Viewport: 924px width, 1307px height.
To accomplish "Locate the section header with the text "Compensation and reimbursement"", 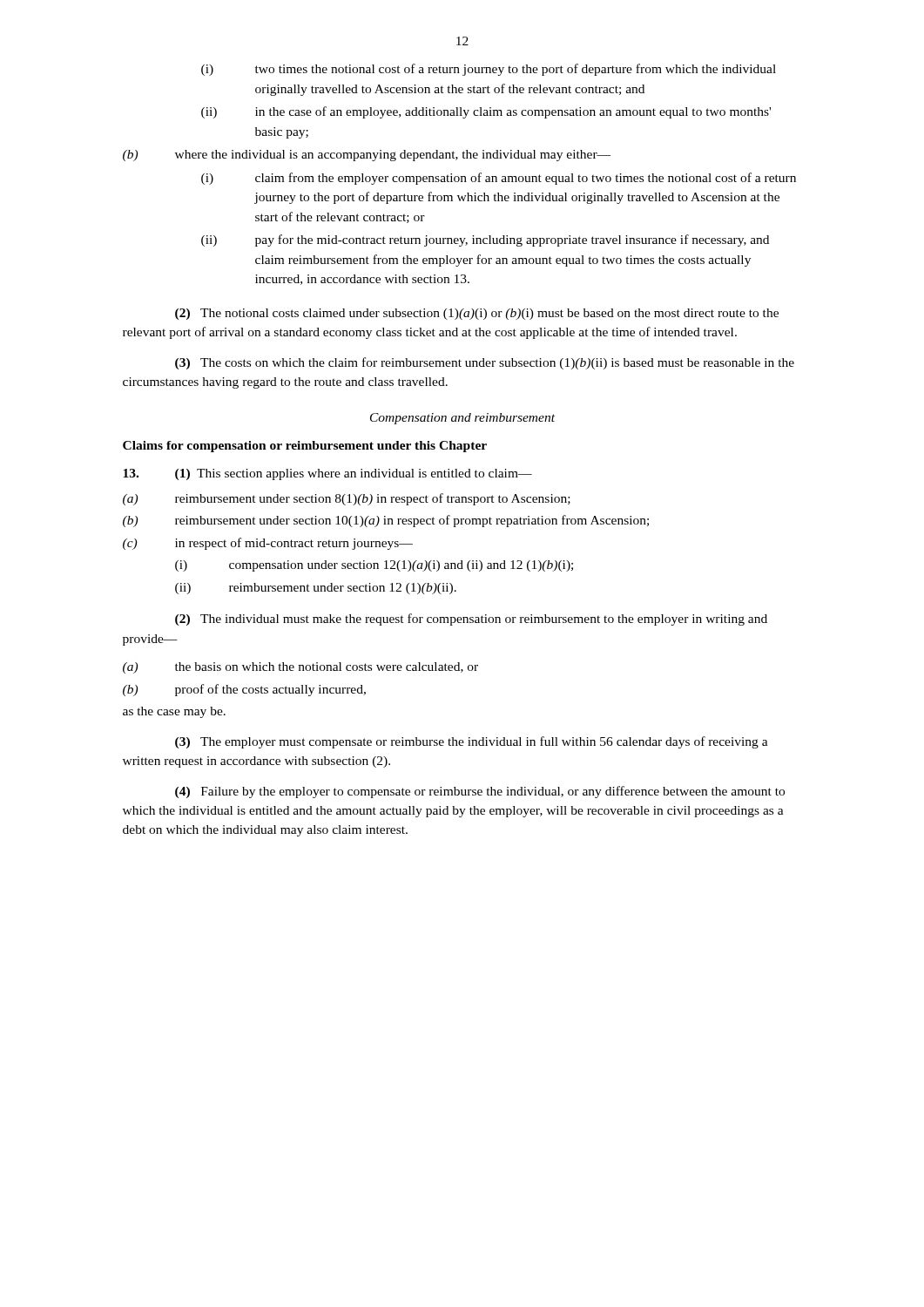I will [462, 416].
